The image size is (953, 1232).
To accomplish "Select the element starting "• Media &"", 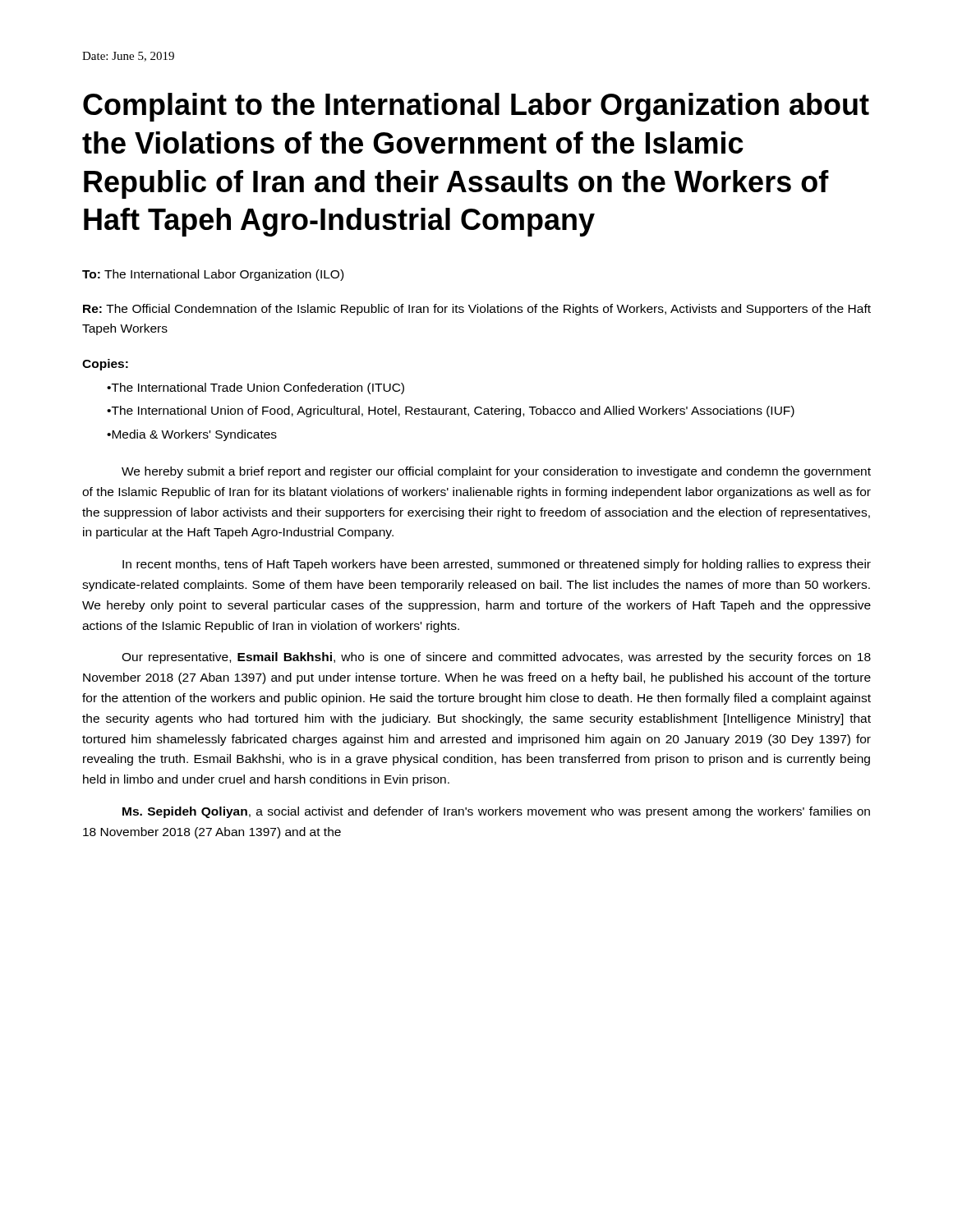I will (192, 434).
